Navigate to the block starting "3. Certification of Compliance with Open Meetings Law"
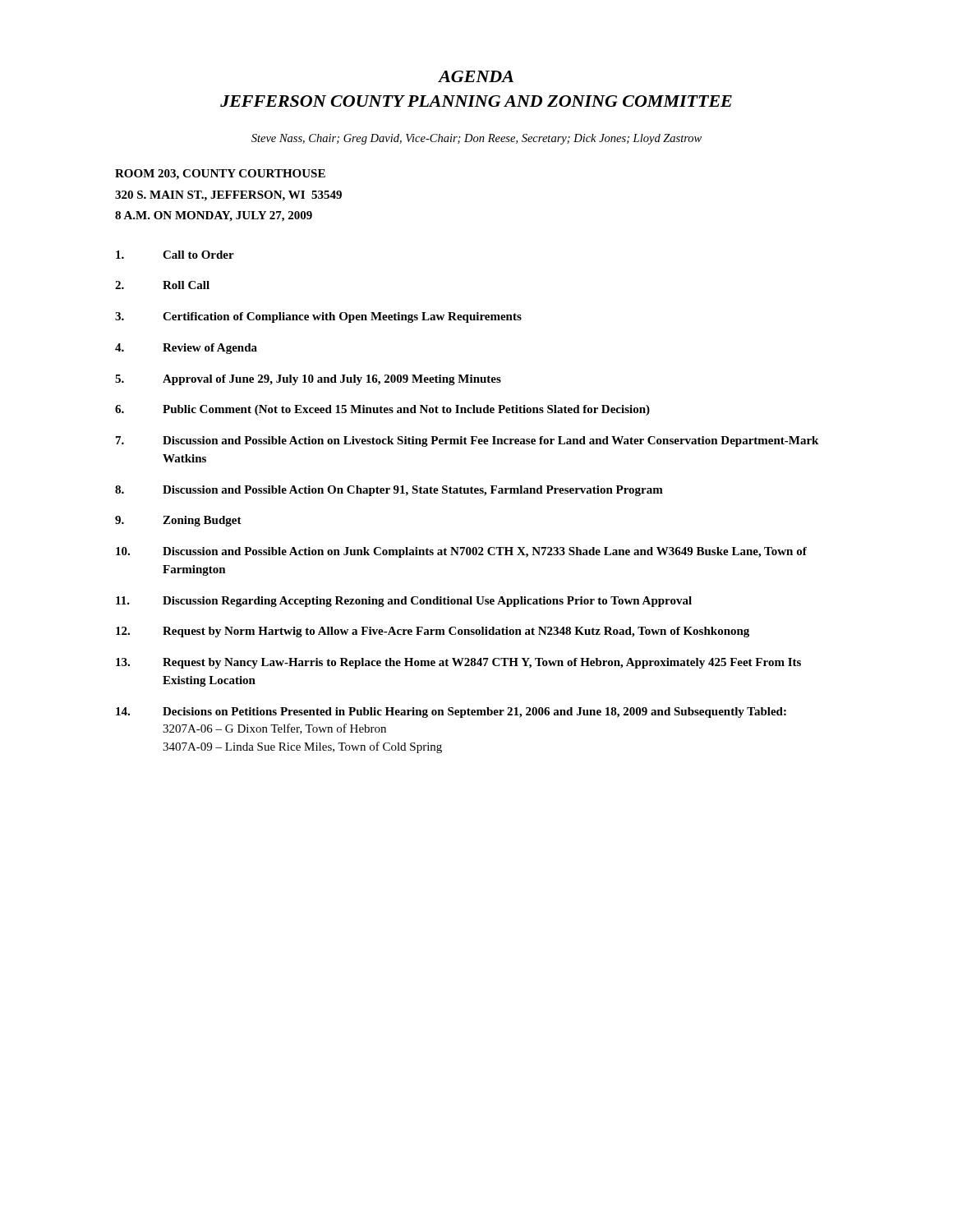This screenshot has height=1232, width=953. pos(476,317)
